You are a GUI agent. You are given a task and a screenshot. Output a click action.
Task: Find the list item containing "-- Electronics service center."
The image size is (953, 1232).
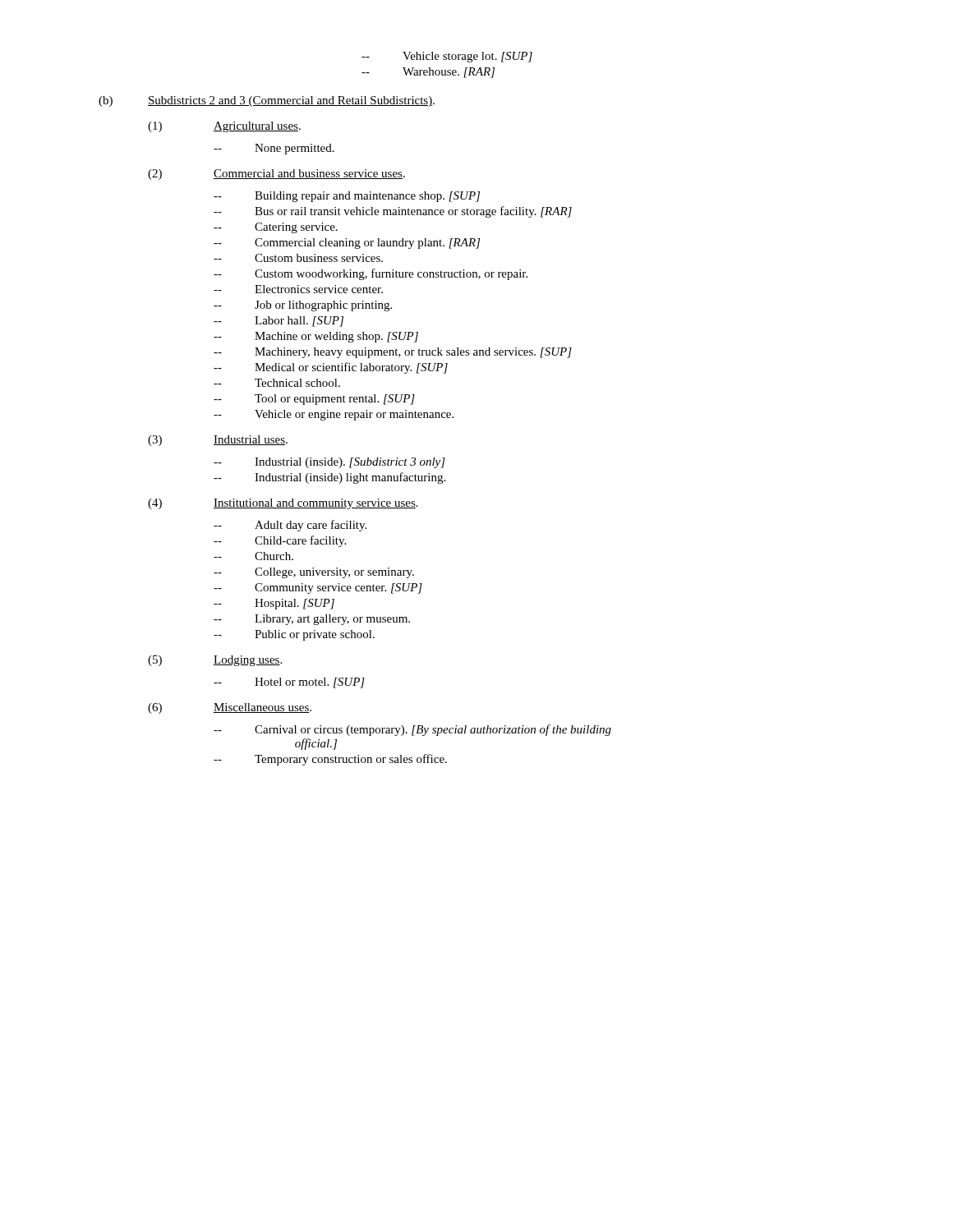tap(299, 290)
